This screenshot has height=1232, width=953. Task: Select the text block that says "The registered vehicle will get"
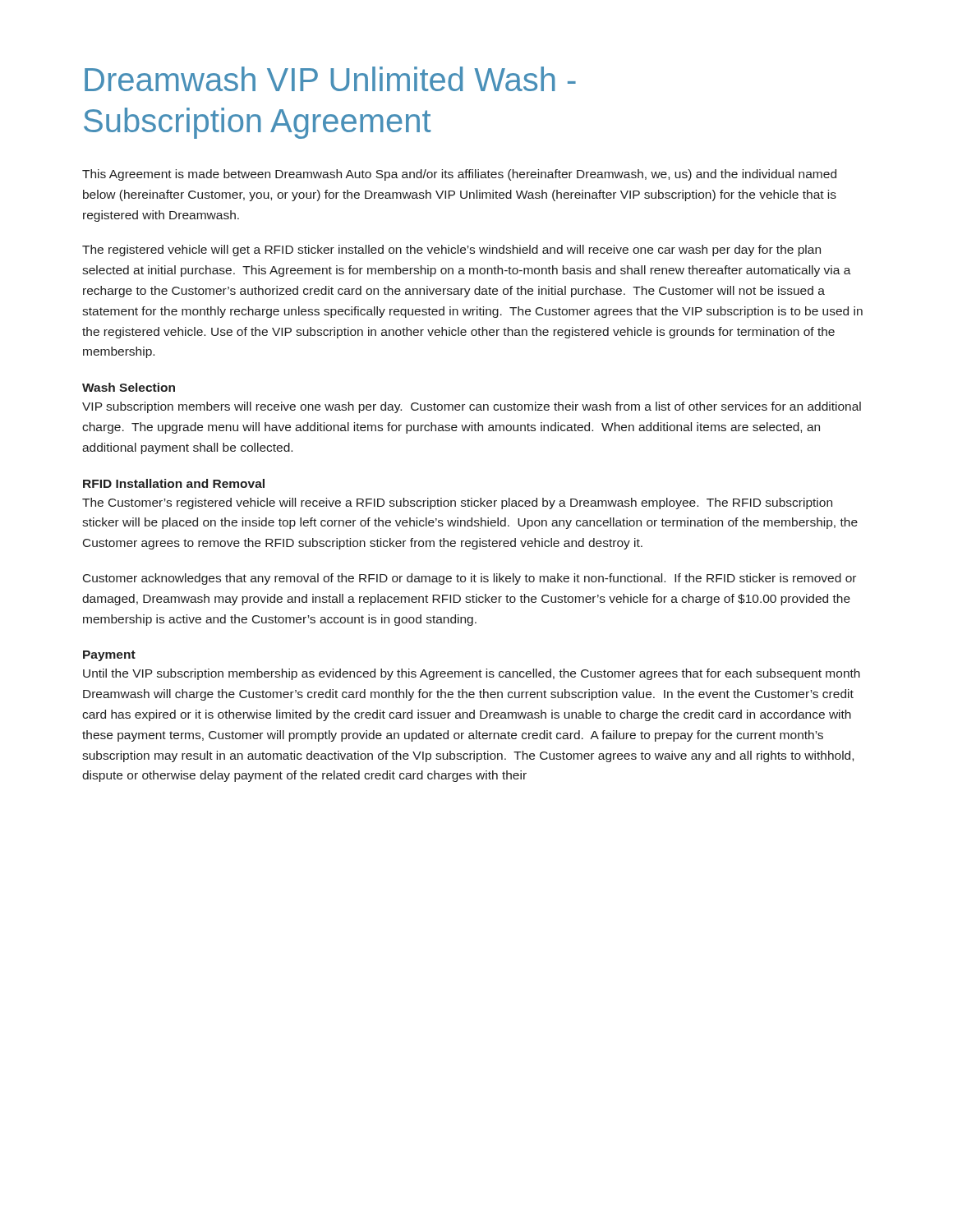point(473,300)
